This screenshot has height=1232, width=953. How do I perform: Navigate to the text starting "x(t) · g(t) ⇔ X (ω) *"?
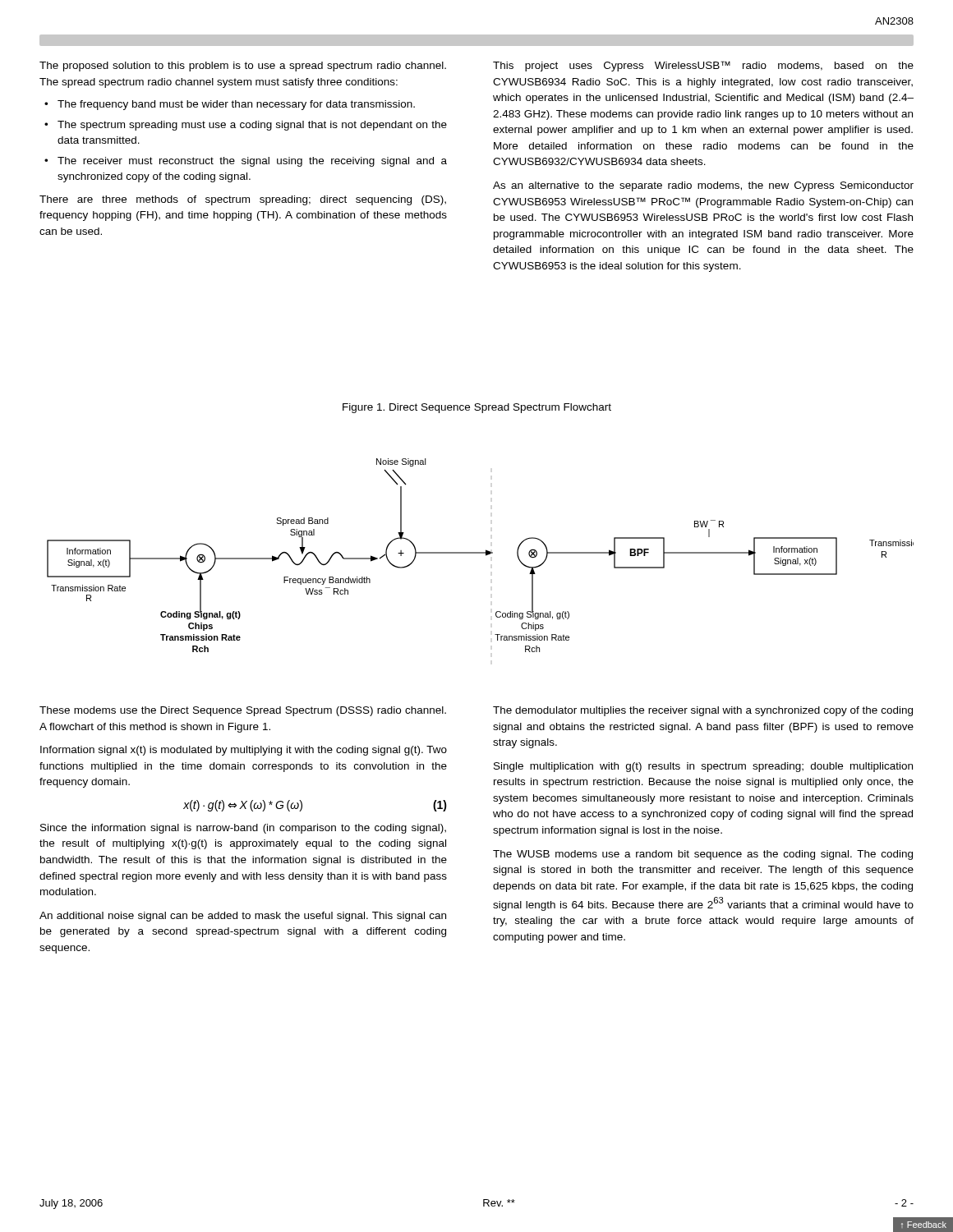[x=243, y=805]
